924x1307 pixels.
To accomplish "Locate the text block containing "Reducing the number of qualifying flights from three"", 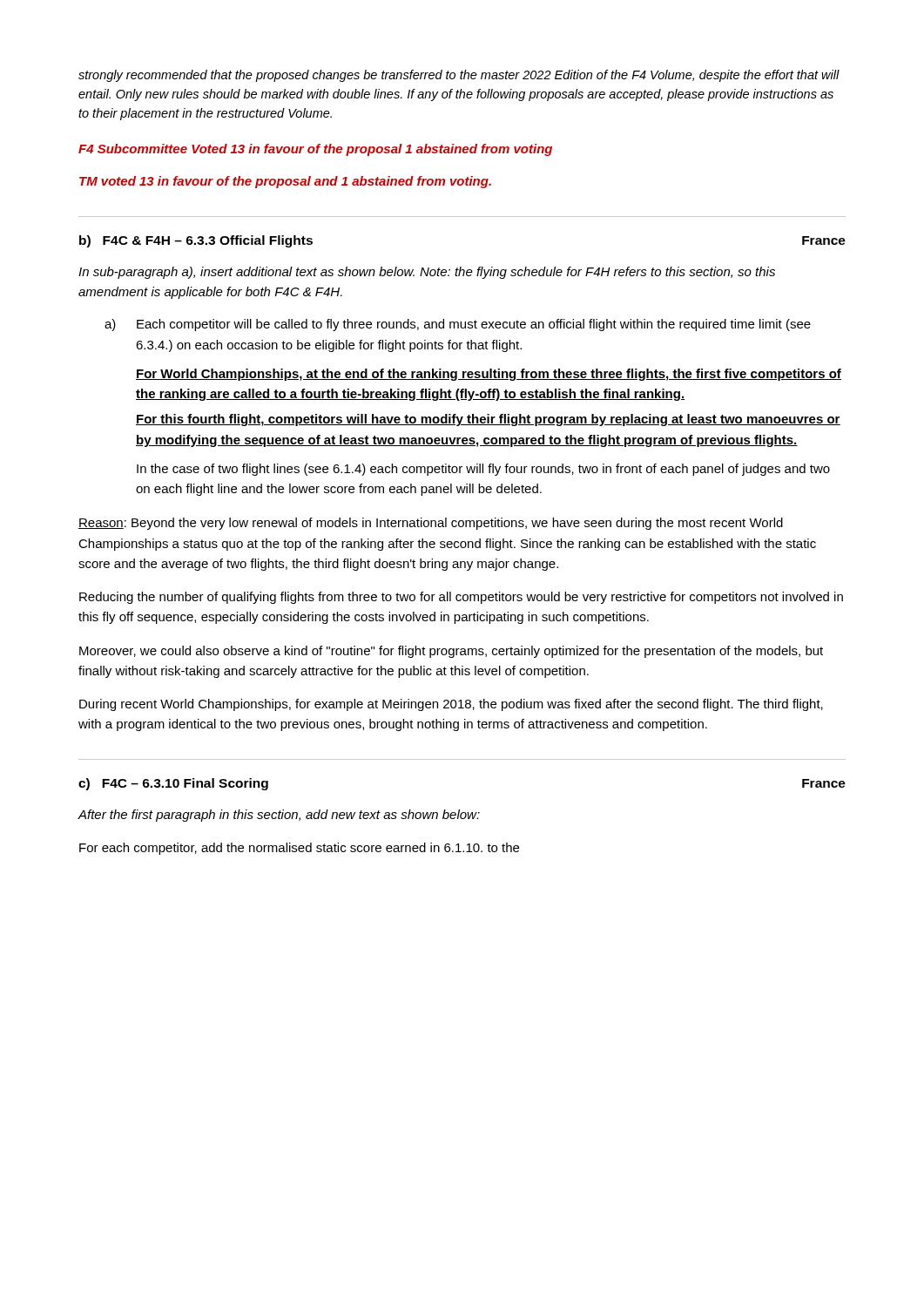I will [x=462, y=607].
